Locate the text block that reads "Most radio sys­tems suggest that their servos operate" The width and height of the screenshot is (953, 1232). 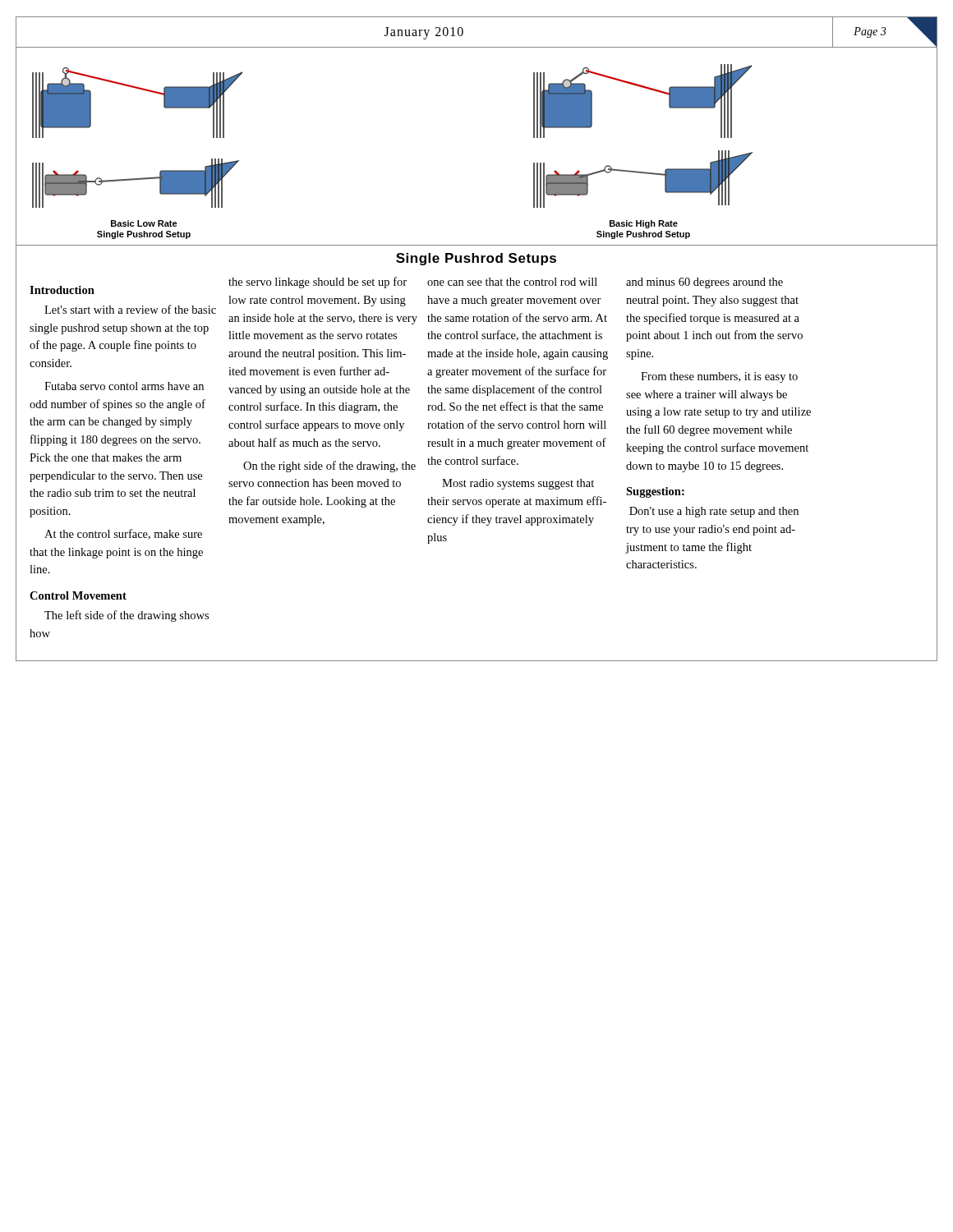517,510
